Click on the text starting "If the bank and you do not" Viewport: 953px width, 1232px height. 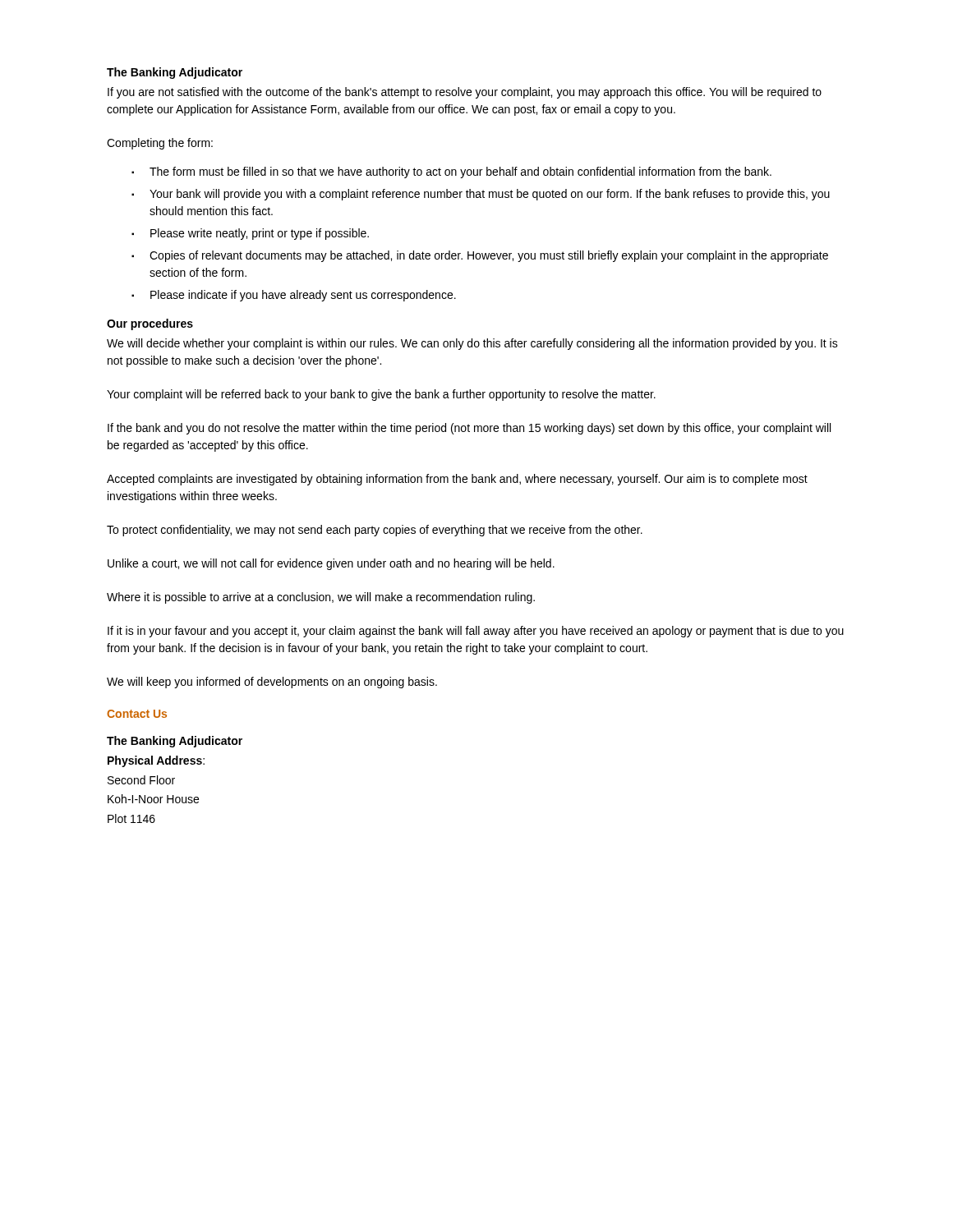pos(469,437)
